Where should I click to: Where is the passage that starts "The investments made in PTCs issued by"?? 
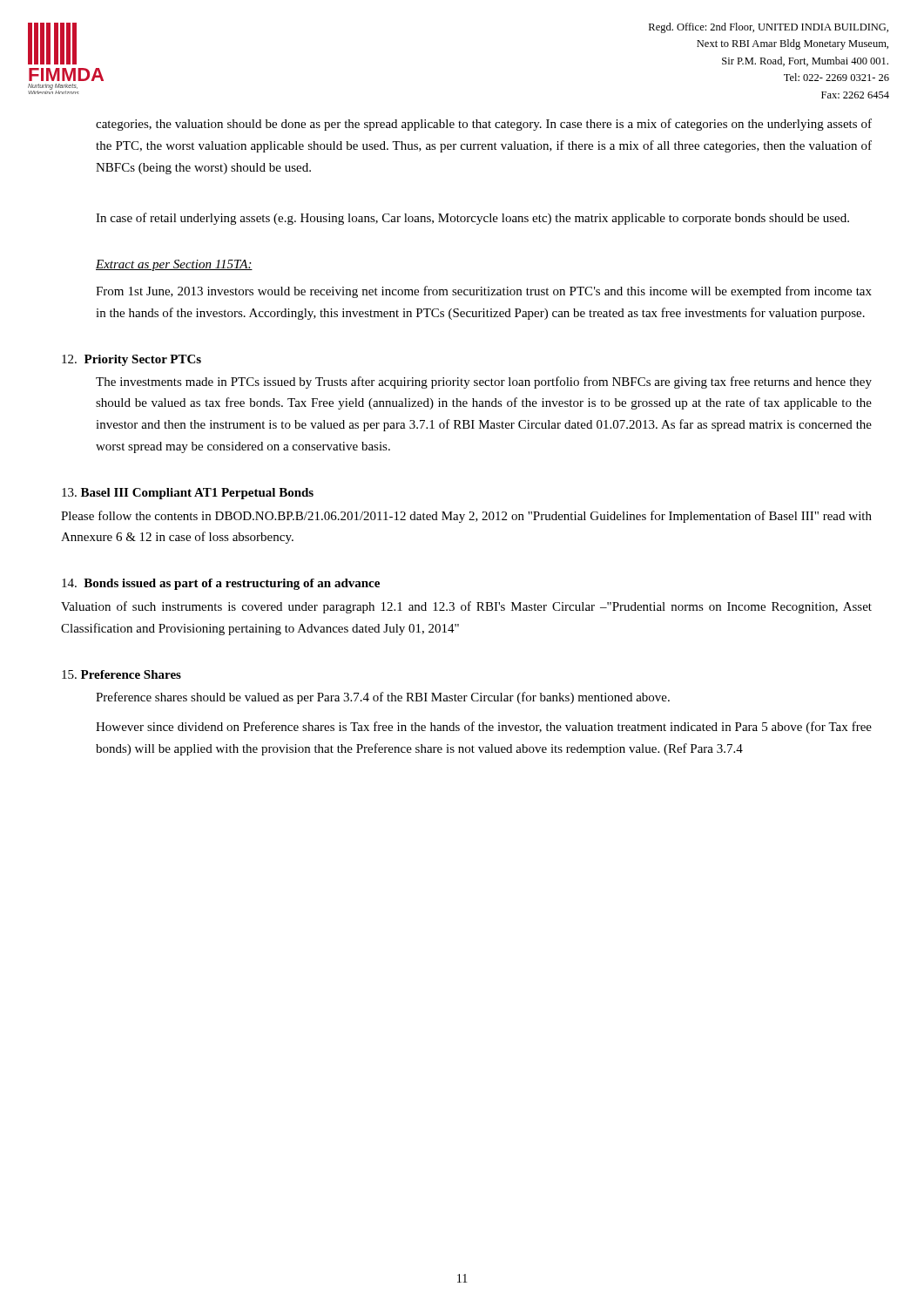tap(484, 414)
